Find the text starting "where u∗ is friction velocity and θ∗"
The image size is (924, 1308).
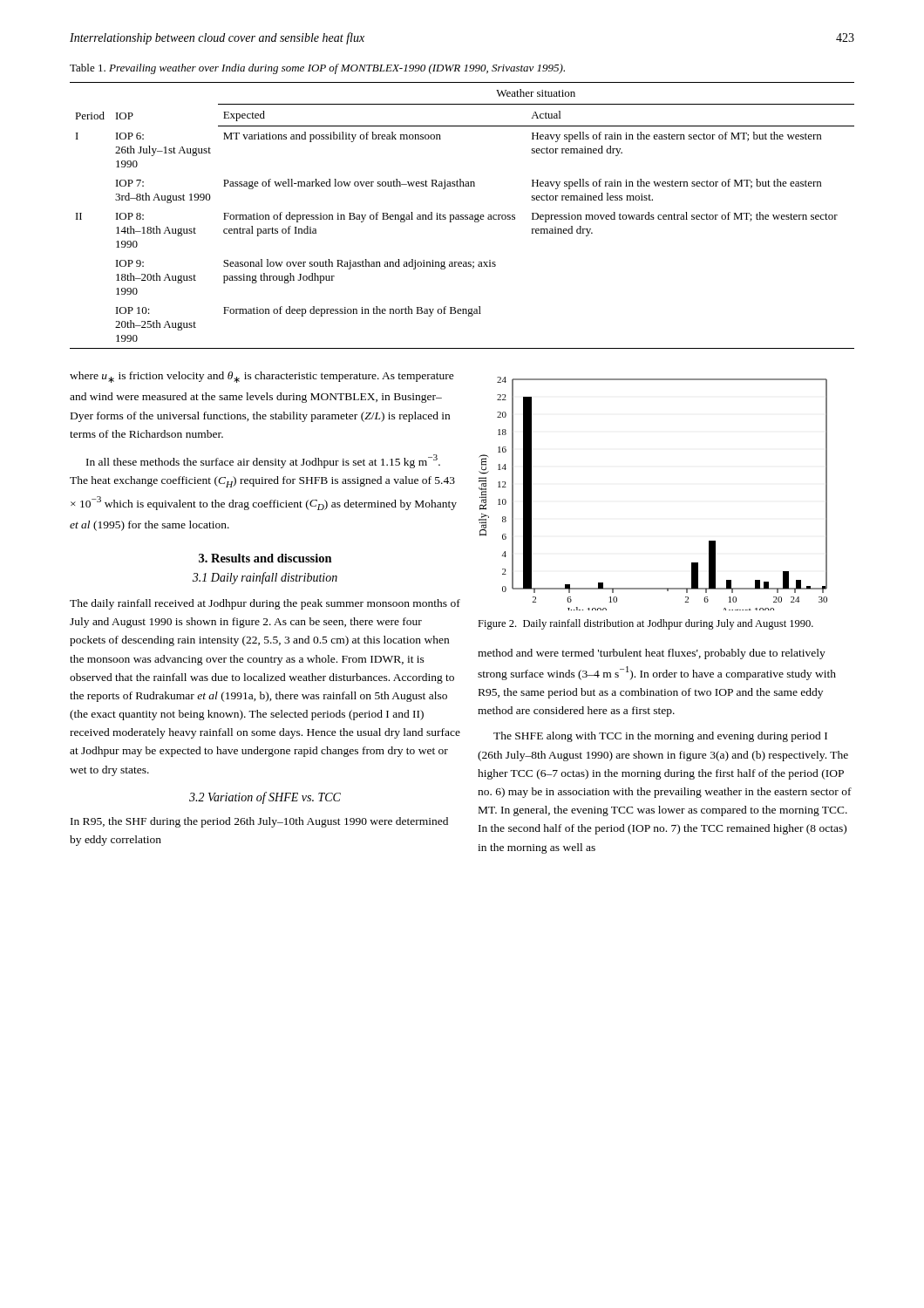point(265,405)
